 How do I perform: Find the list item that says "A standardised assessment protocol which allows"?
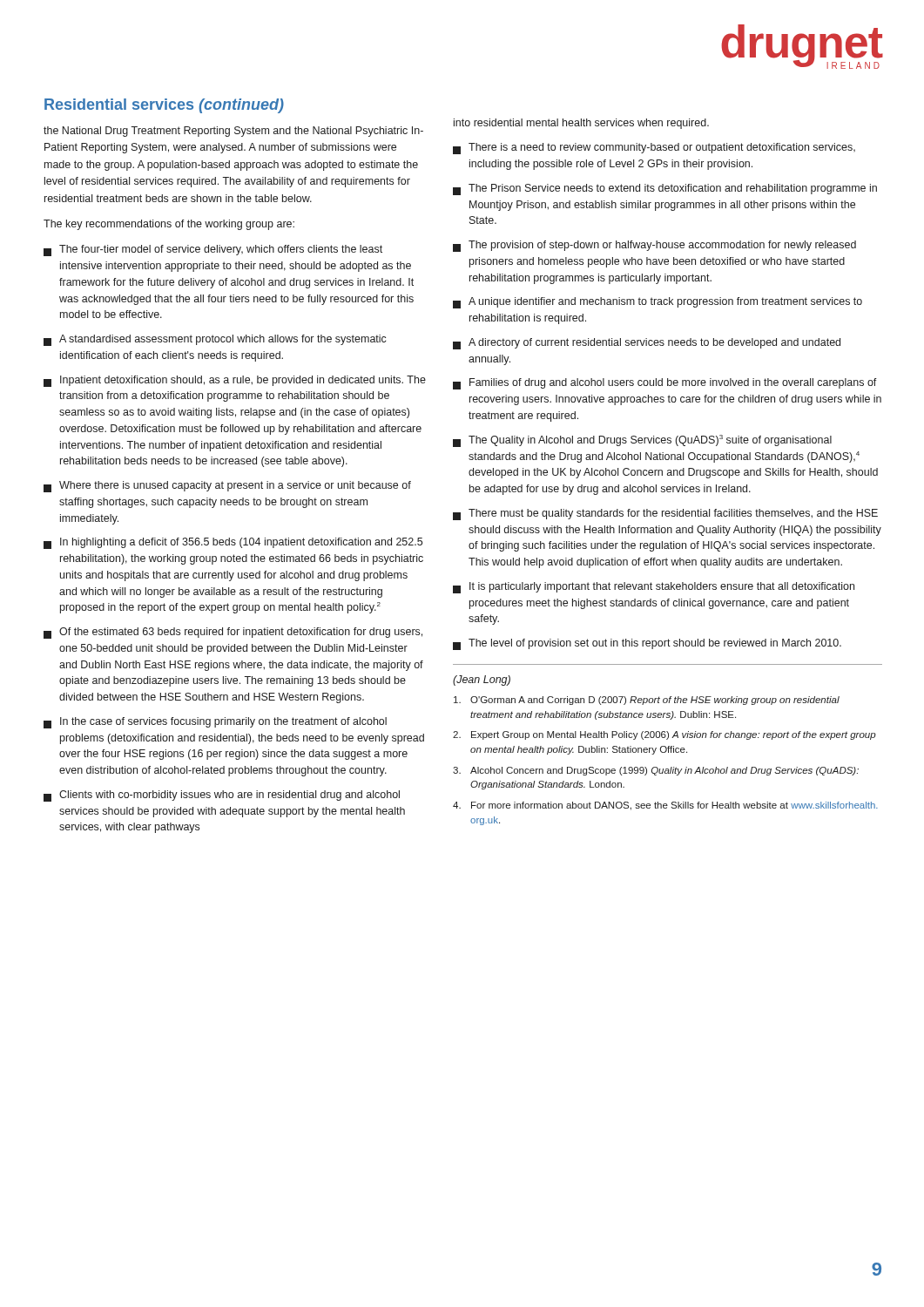[235, 347]
